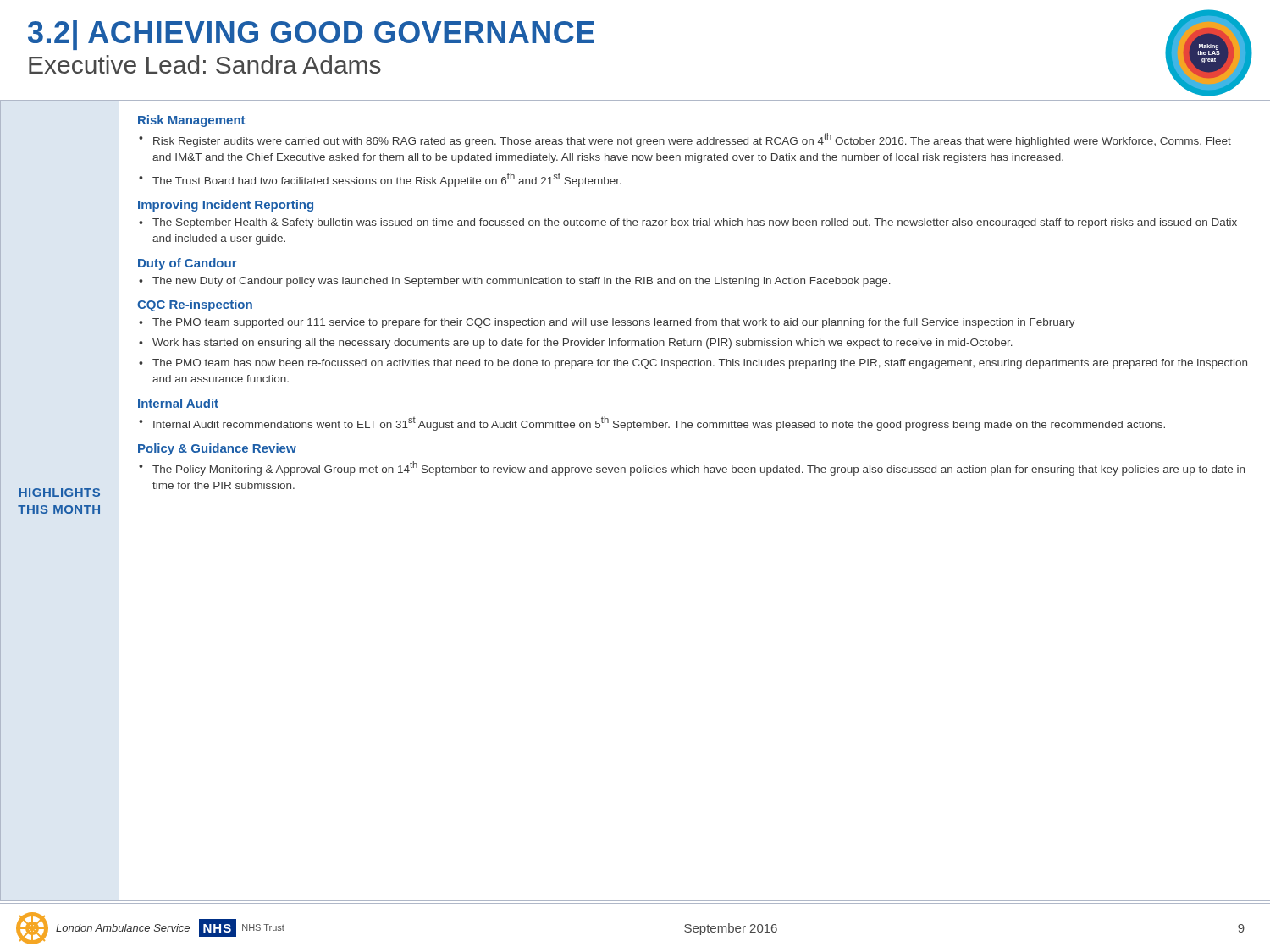Screen dimensions: 952x1270
Task: Navigate to the region starting "Improving Incident Reporting"
Action: point(226,204)
